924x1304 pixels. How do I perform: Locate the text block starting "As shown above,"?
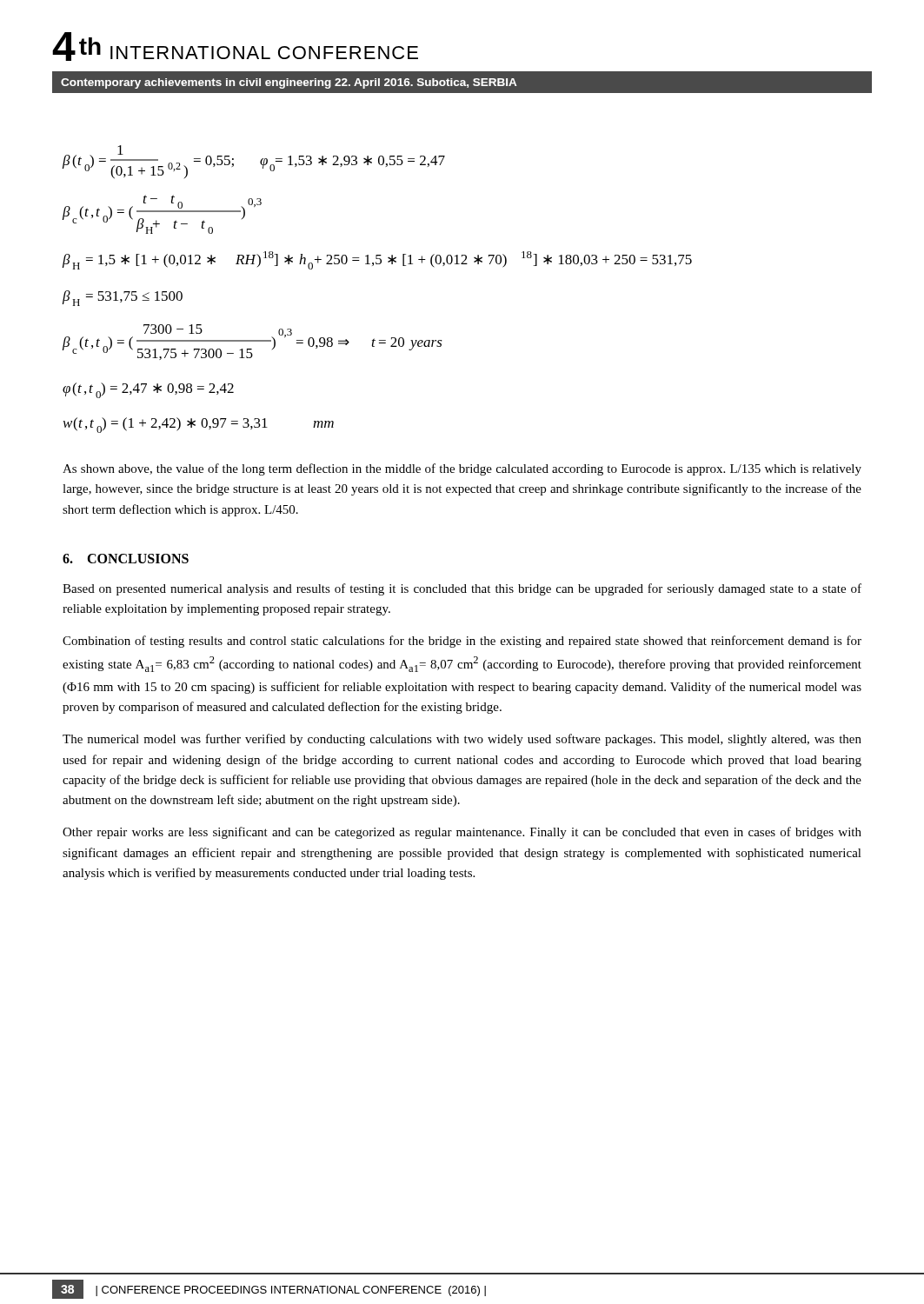point(462,489)
